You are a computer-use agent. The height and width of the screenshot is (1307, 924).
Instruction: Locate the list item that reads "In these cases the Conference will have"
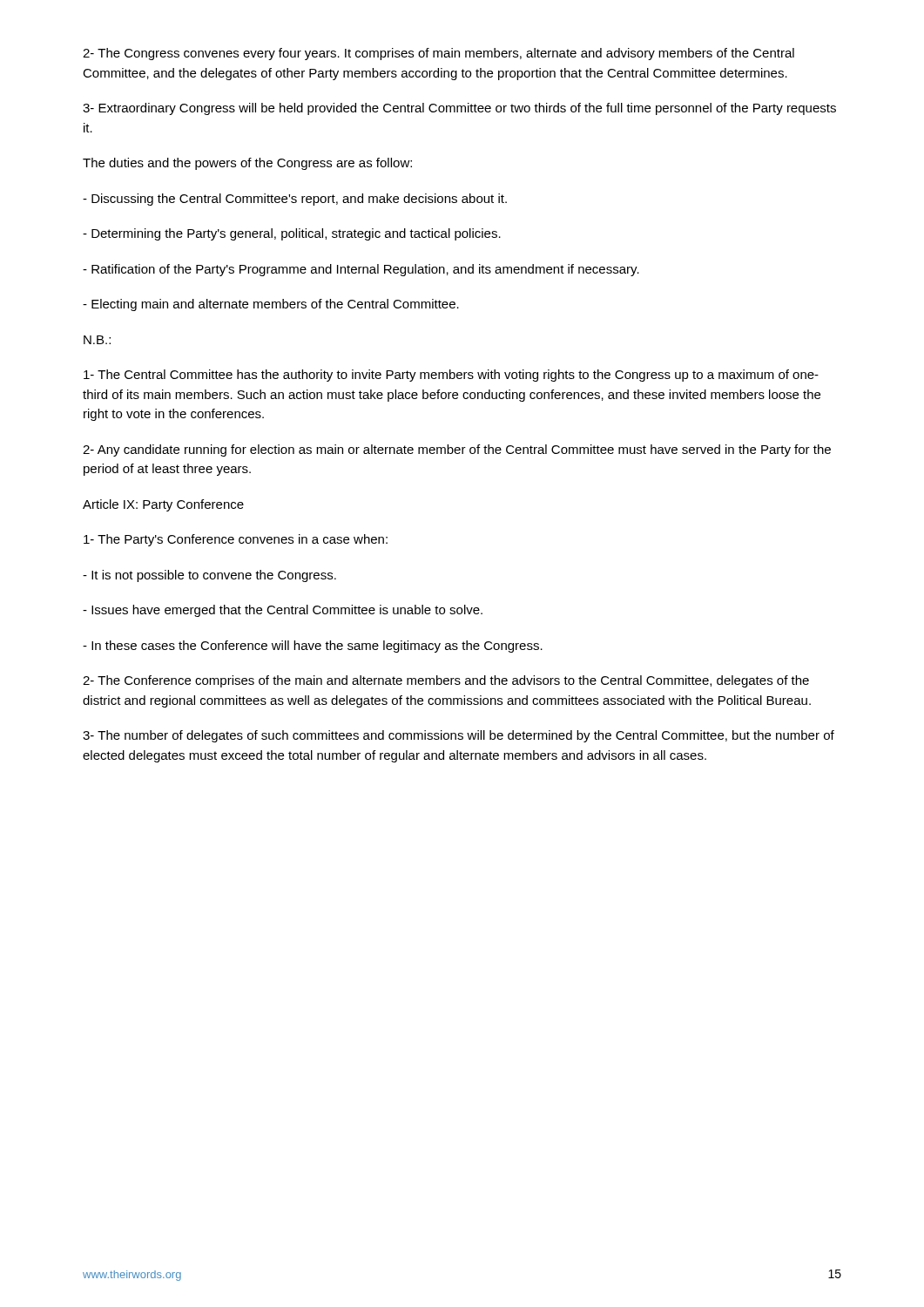point(313,645)
